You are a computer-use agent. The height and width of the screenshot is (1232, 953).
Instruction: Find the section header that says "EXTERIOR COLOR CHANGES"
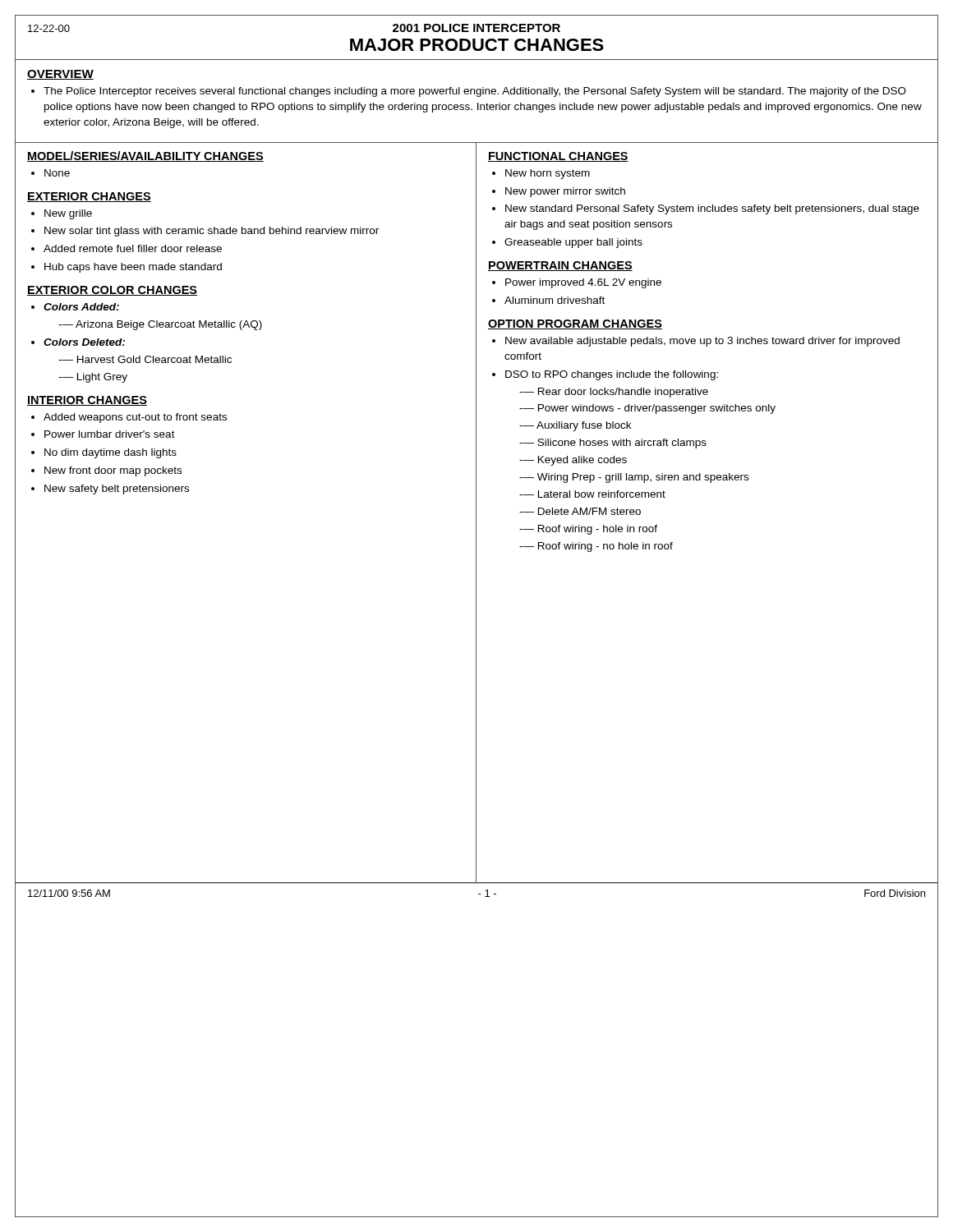(x=112, y=290)
